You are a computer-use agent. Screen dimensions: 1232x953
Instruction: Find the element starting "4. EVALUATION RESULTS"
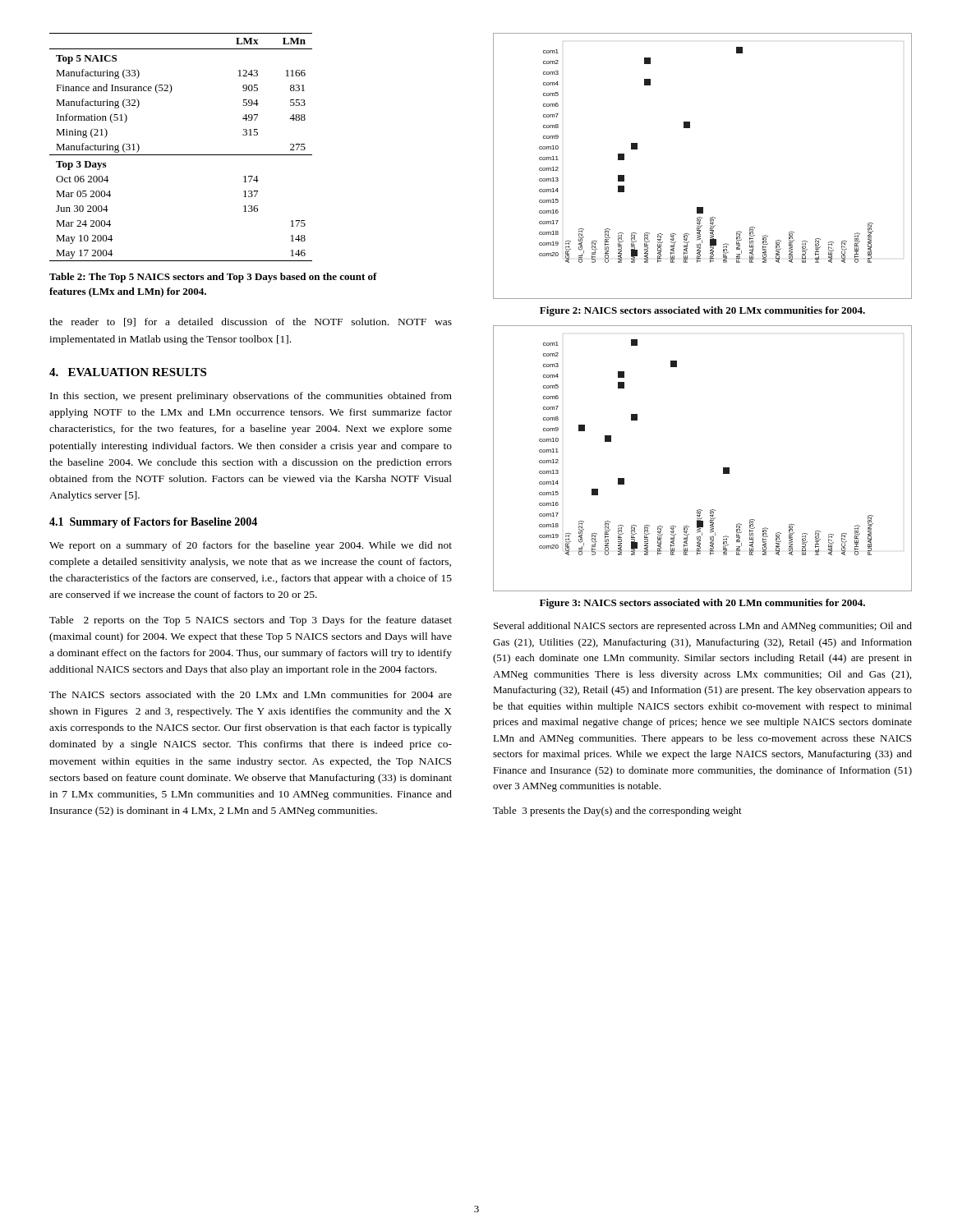[x=128, y=372]
